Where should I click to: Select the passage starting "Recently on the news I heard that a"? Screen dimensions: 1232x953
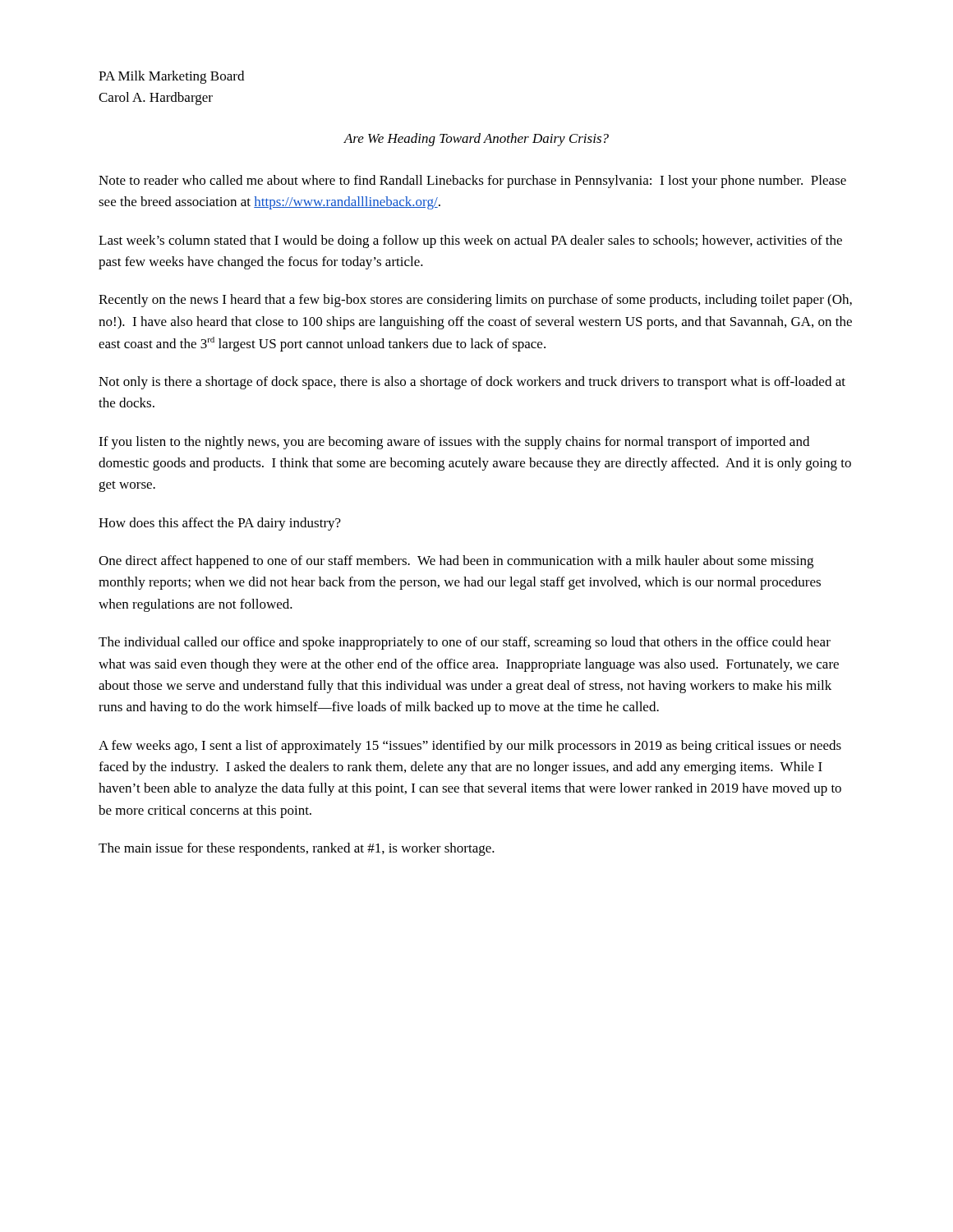coord(476,322)
